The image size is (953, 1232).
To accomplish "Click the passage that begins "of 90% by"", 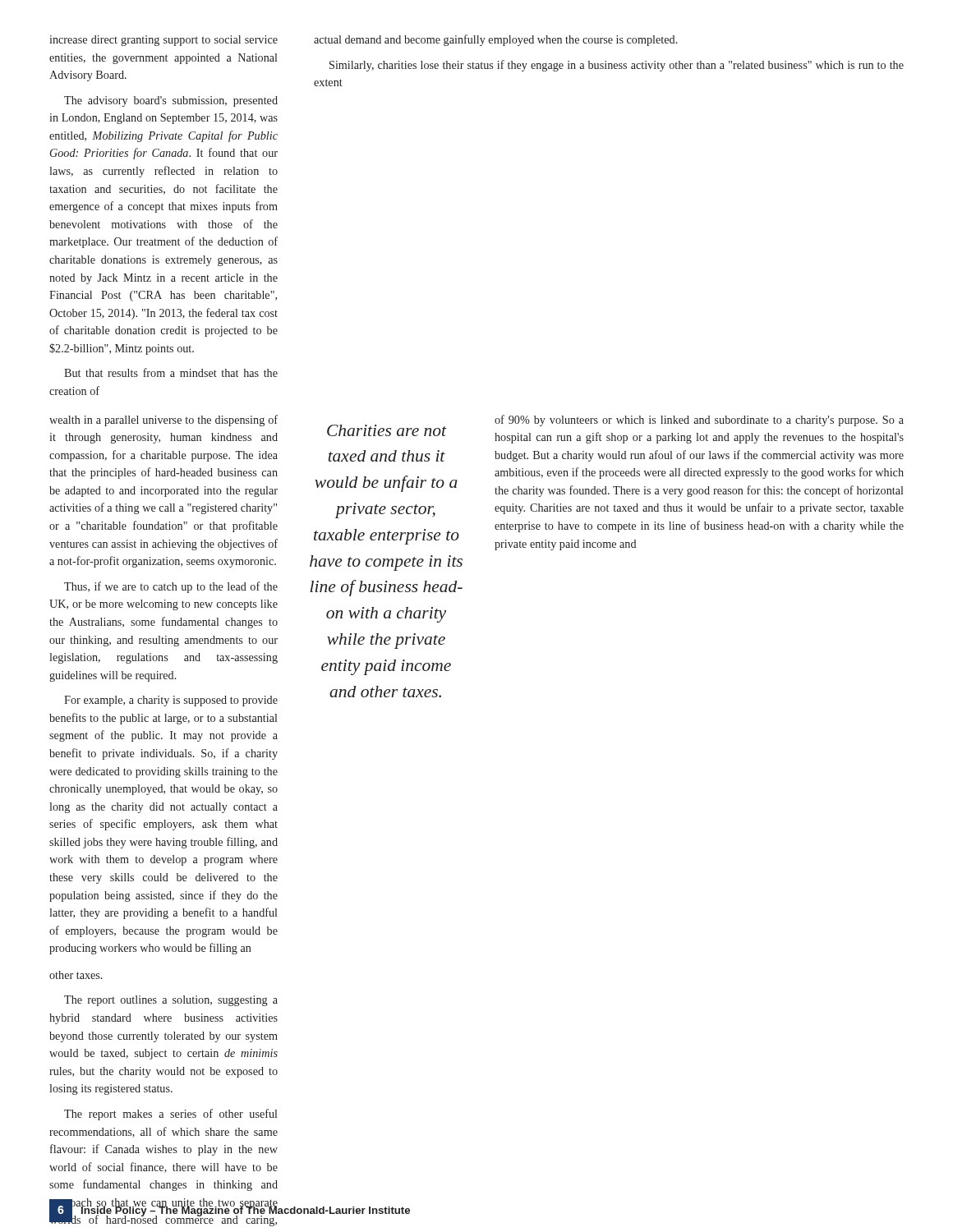I will click(699, 482).
